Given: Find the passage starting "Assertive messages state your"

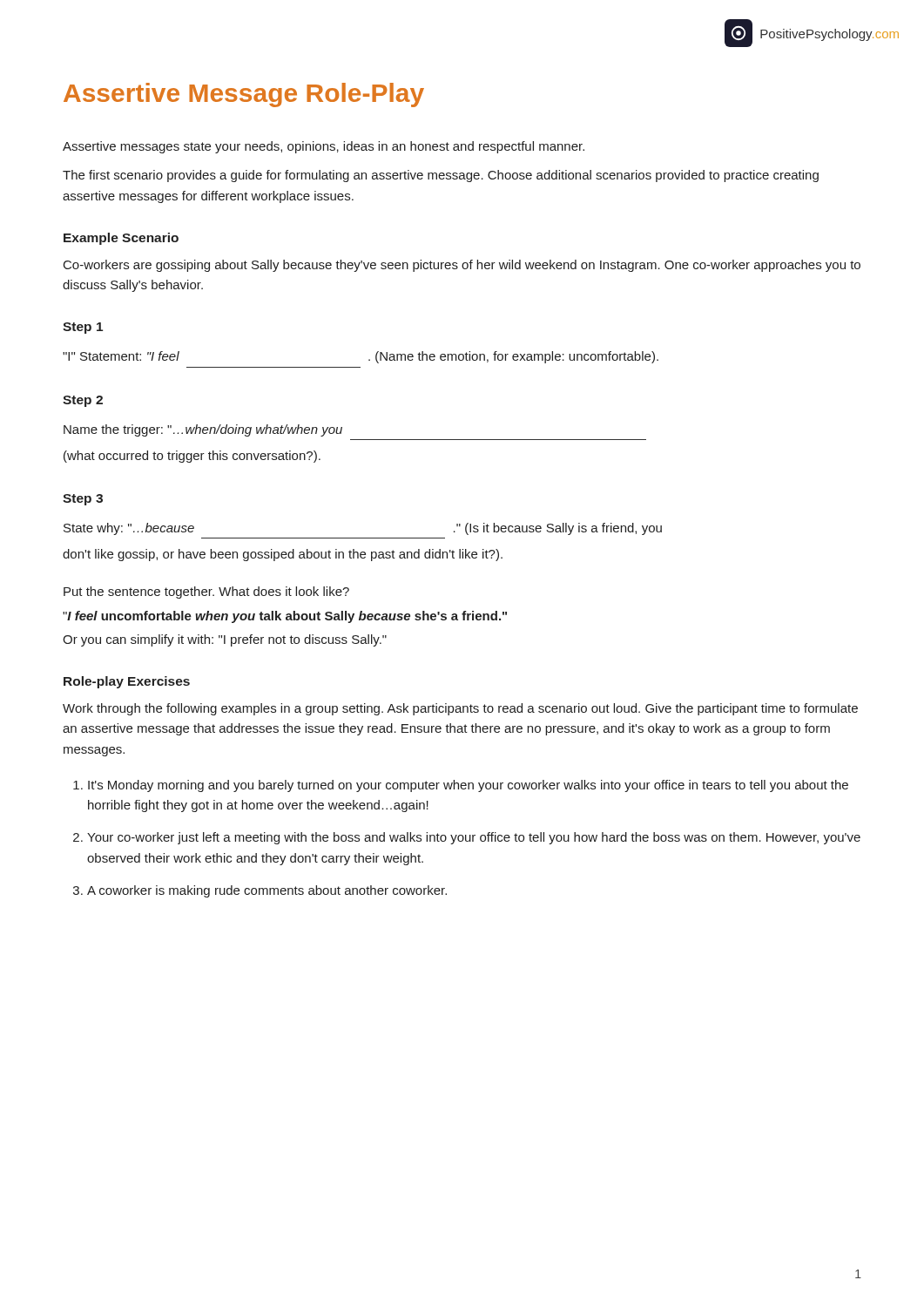Looking at the screenshot, I should [324, 146].
